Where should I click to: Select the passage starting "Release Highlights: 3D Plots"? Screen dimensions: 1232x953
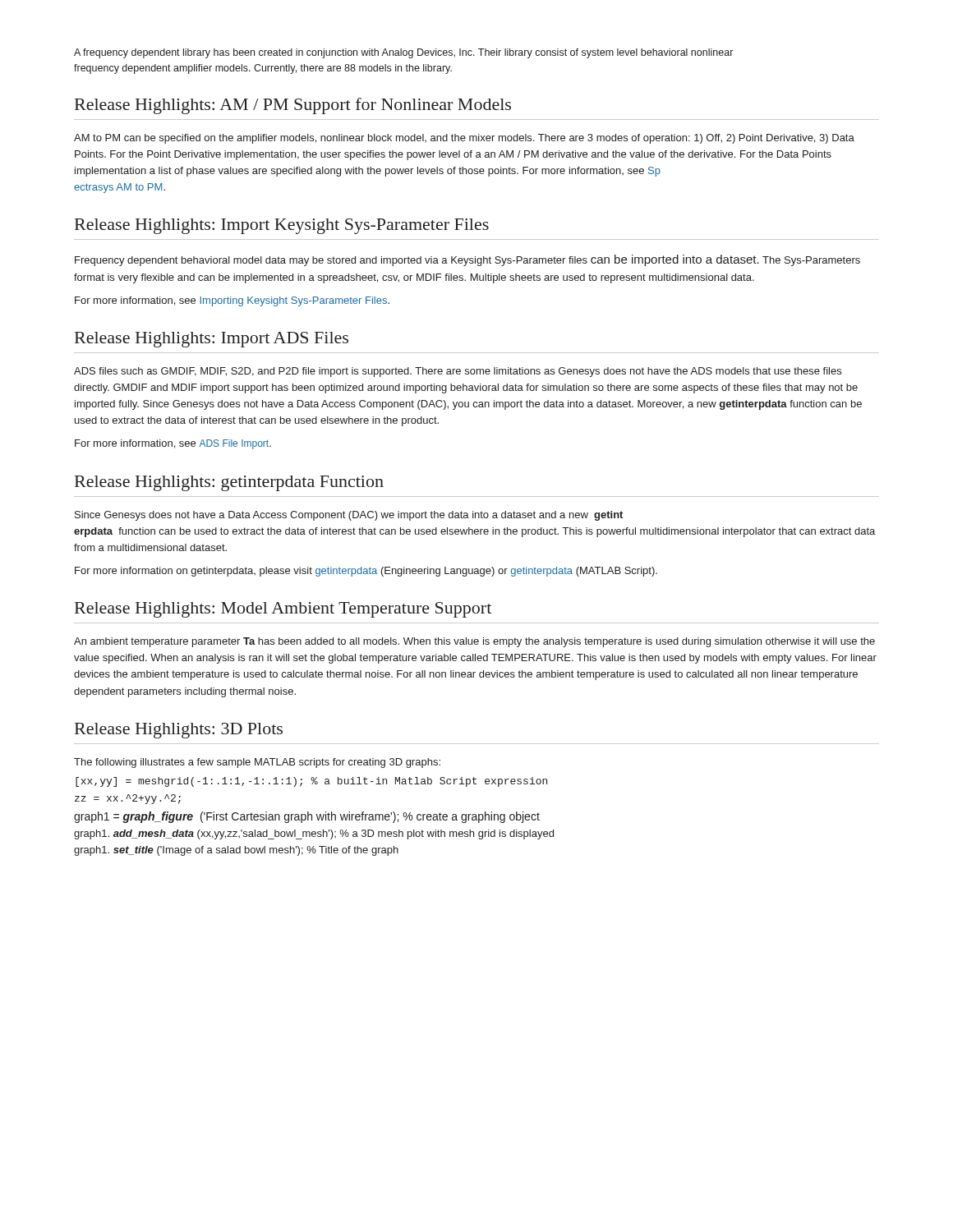pyautogui.click(x=179, y=728)
